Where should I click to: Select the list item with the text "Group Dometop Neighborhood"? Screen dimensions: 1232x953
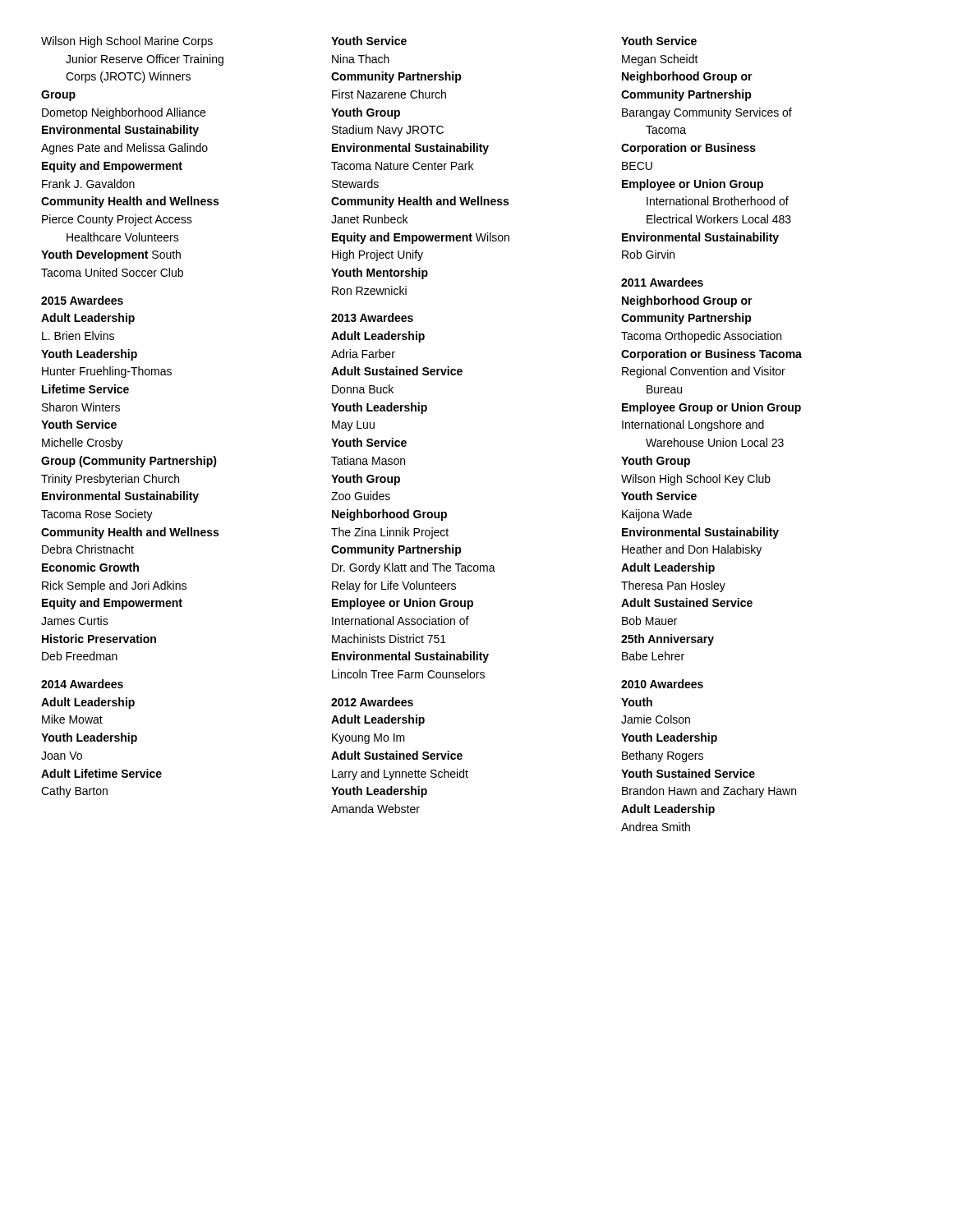[x=178, y=104]
